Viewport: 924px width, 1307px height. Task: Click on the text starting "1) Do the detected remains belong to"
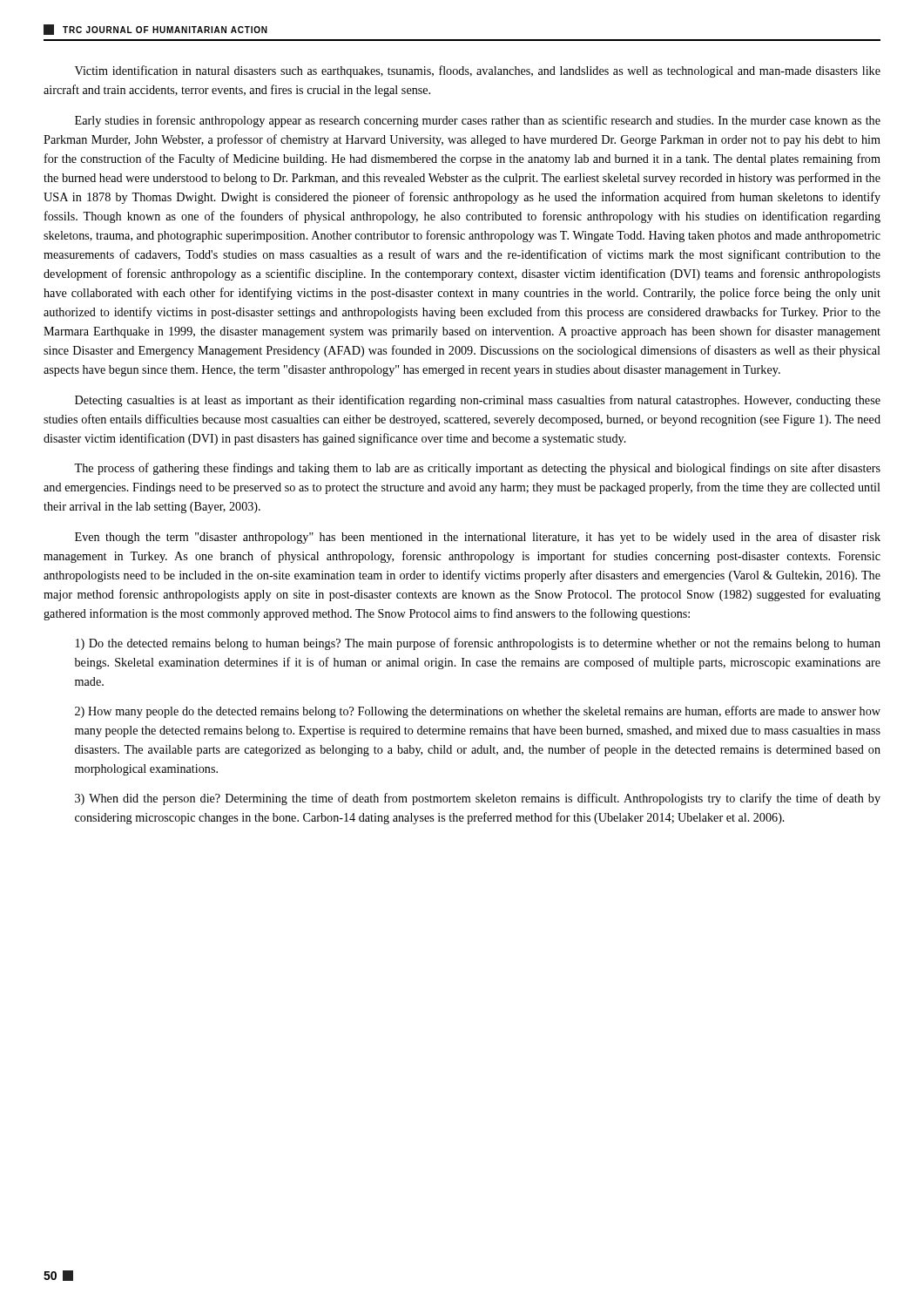click(477, 662)
